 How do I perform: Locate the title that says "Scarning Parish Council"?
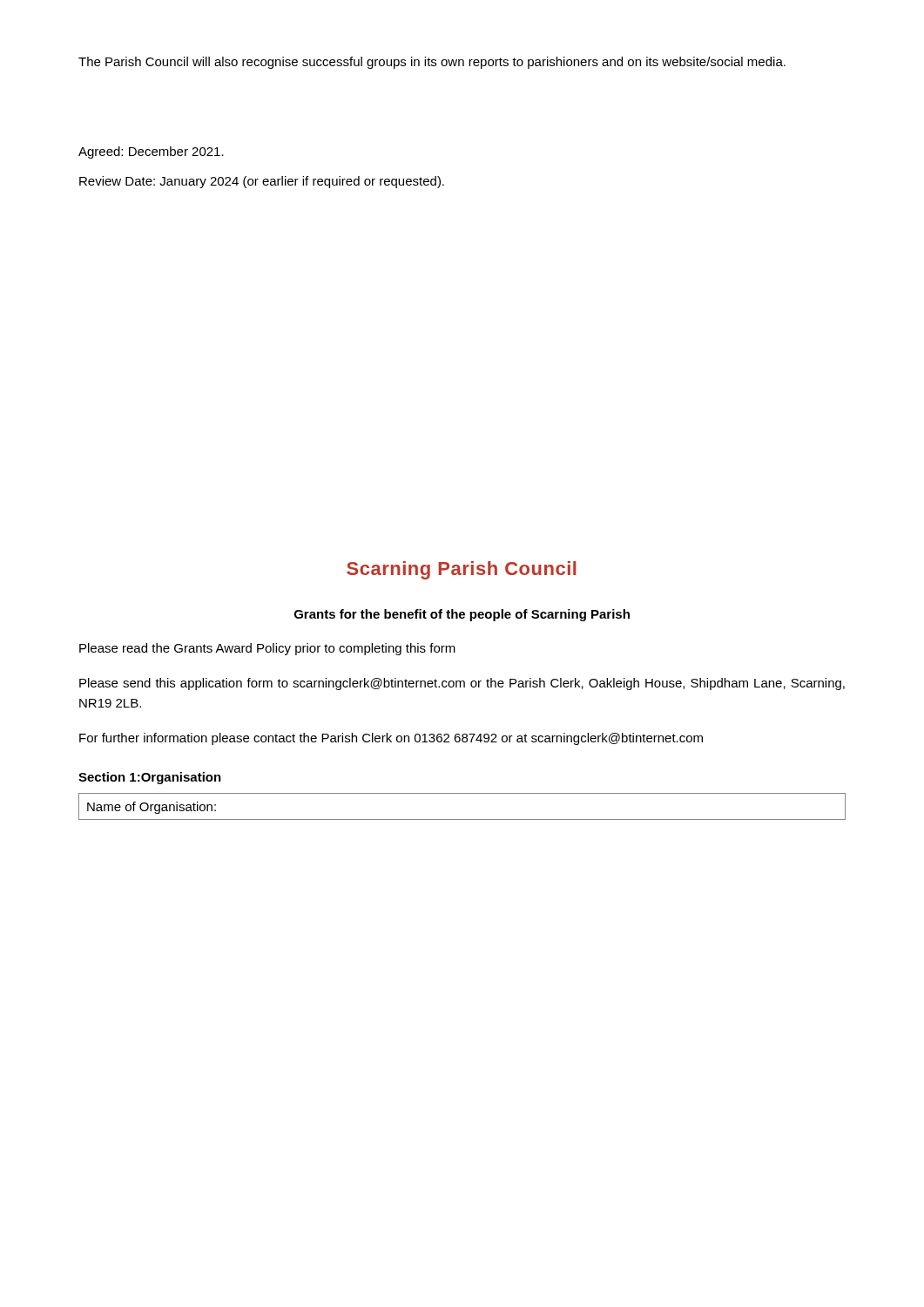click(x=462, y=568)
